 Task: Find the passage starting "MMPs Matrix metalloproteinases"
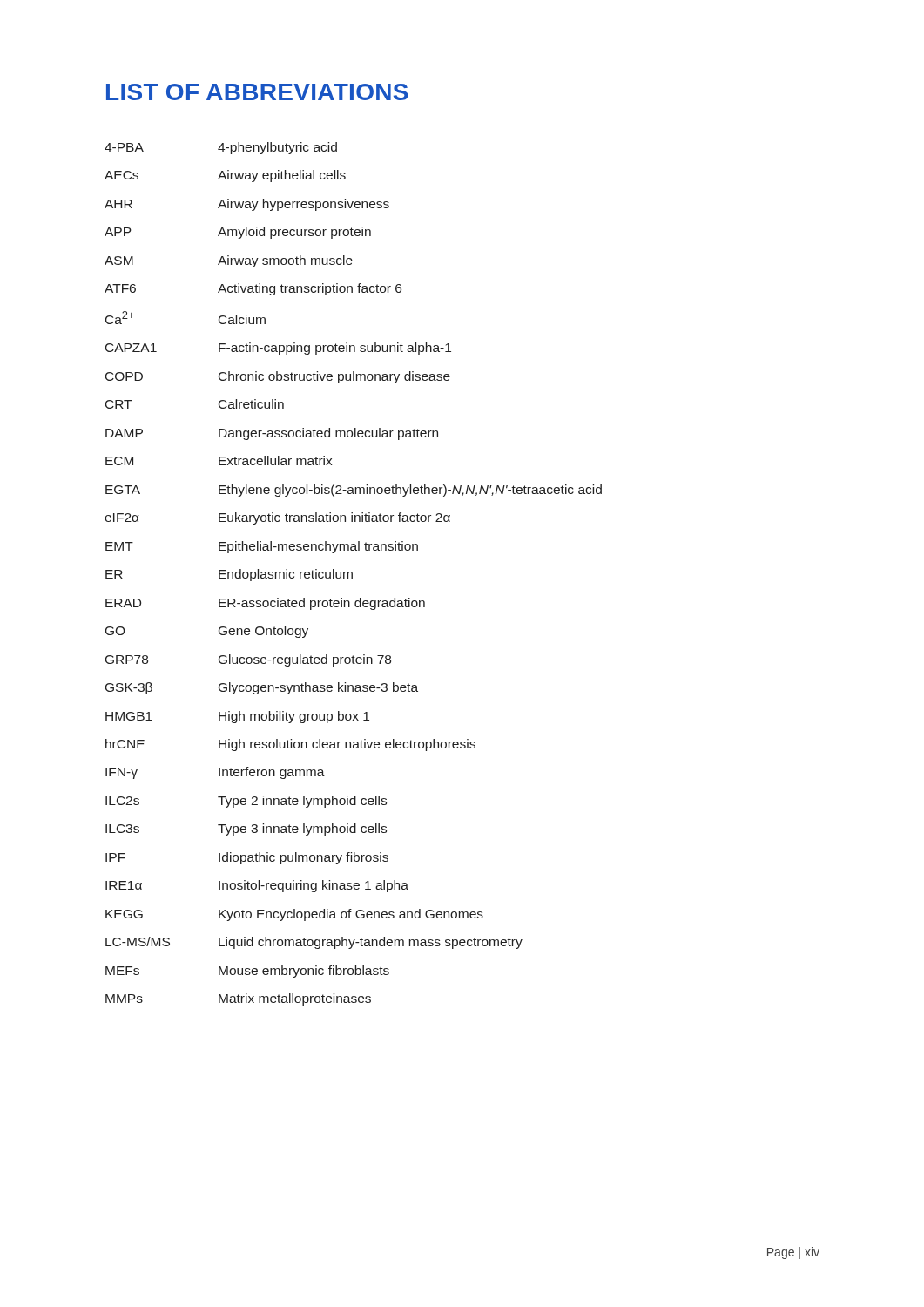[238, 999]
